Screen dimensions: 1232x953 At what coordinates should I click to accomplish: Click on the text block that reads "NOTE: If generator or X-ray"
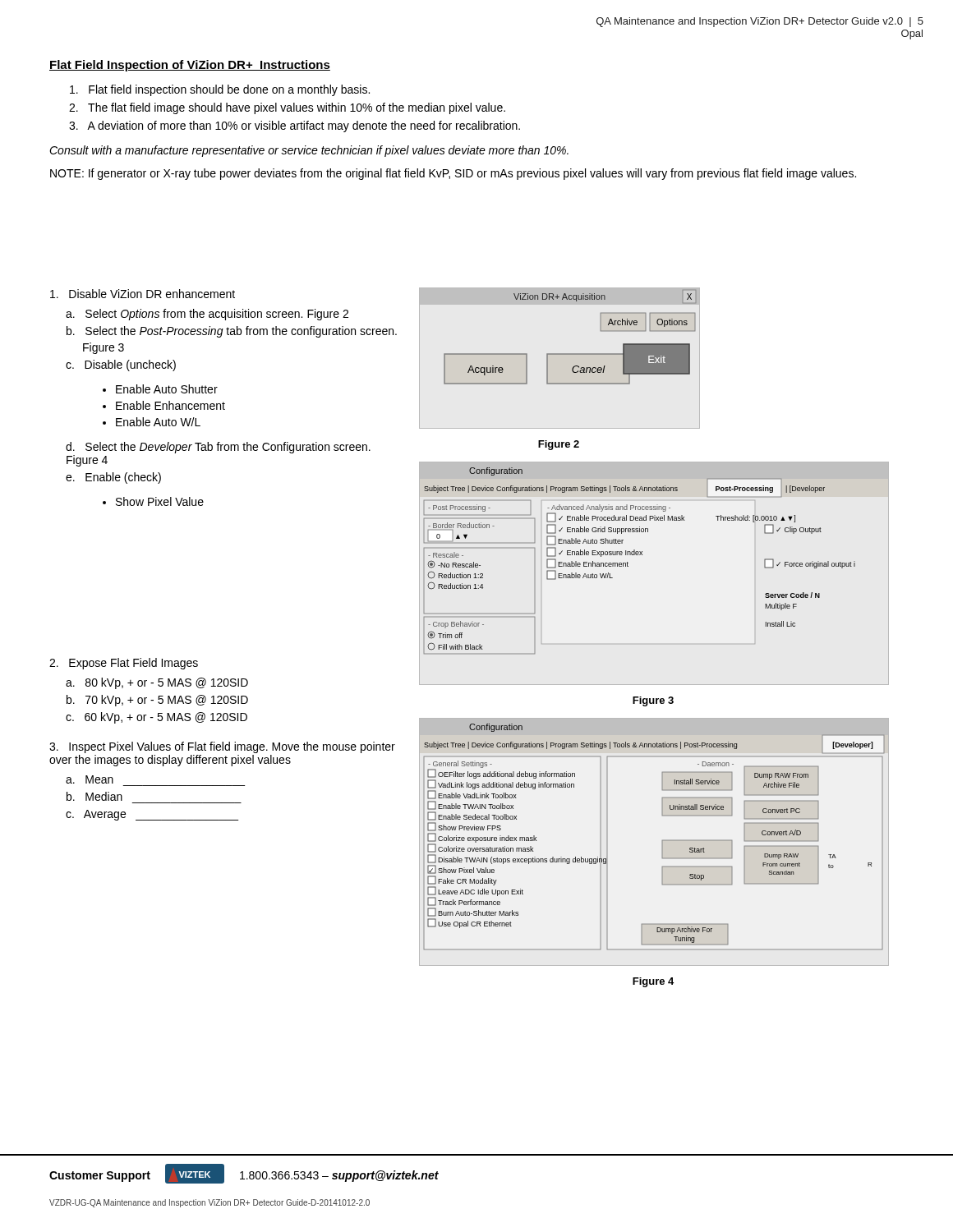point(453,173)
